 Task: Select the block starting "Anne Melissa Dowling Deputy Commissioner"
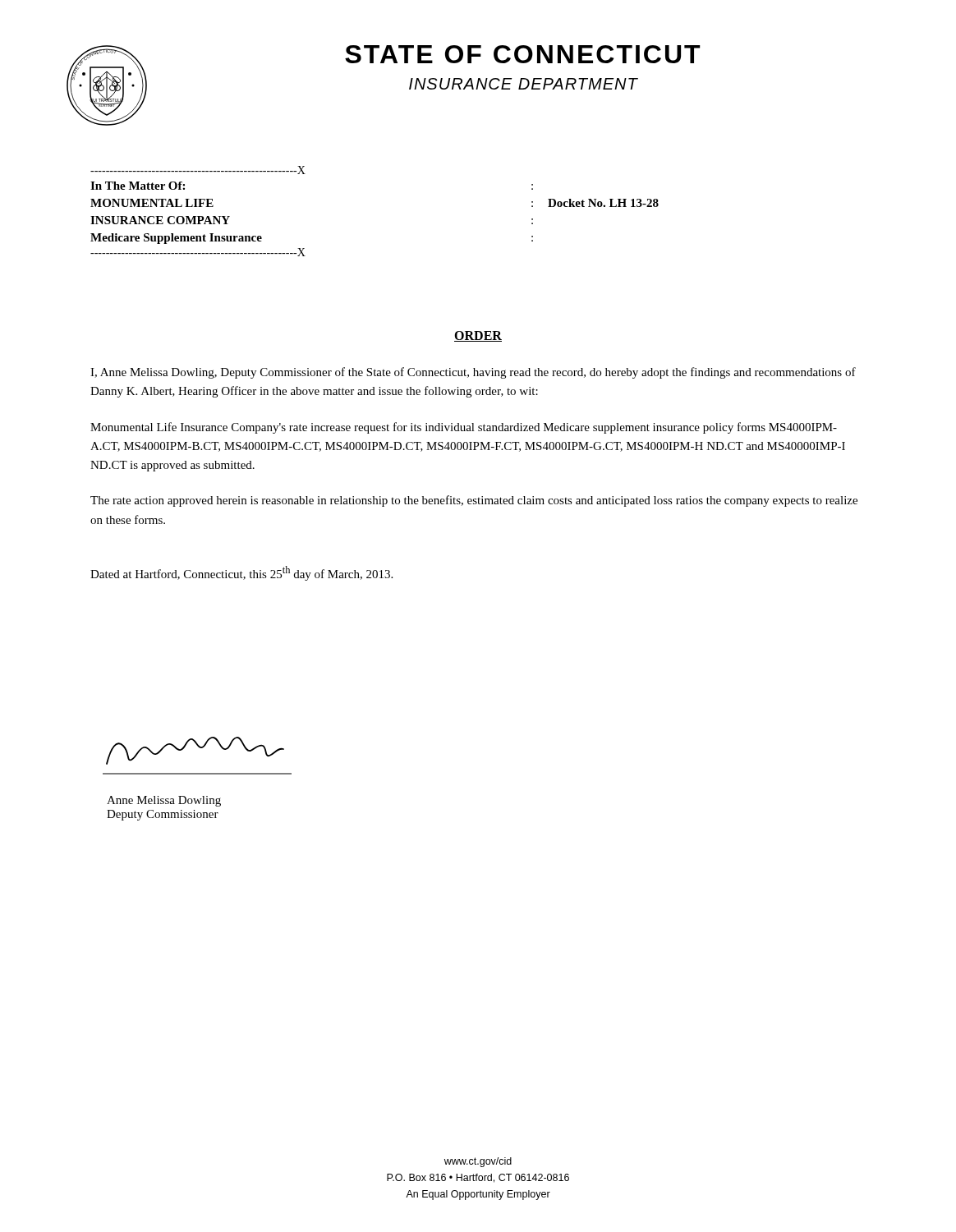(x=164, y=807)
